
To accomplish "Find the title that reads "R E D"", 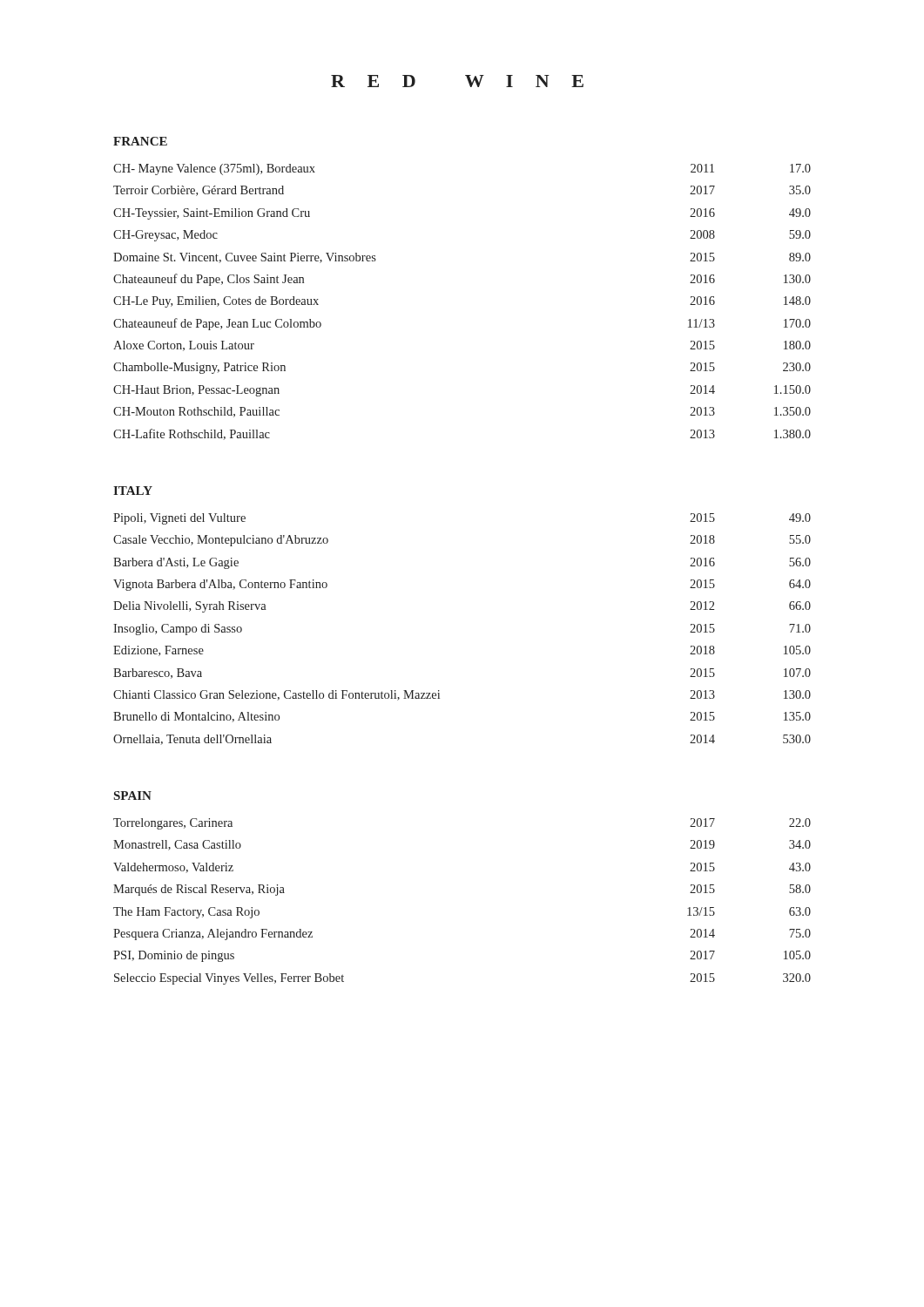I will [x=462, y=81].
